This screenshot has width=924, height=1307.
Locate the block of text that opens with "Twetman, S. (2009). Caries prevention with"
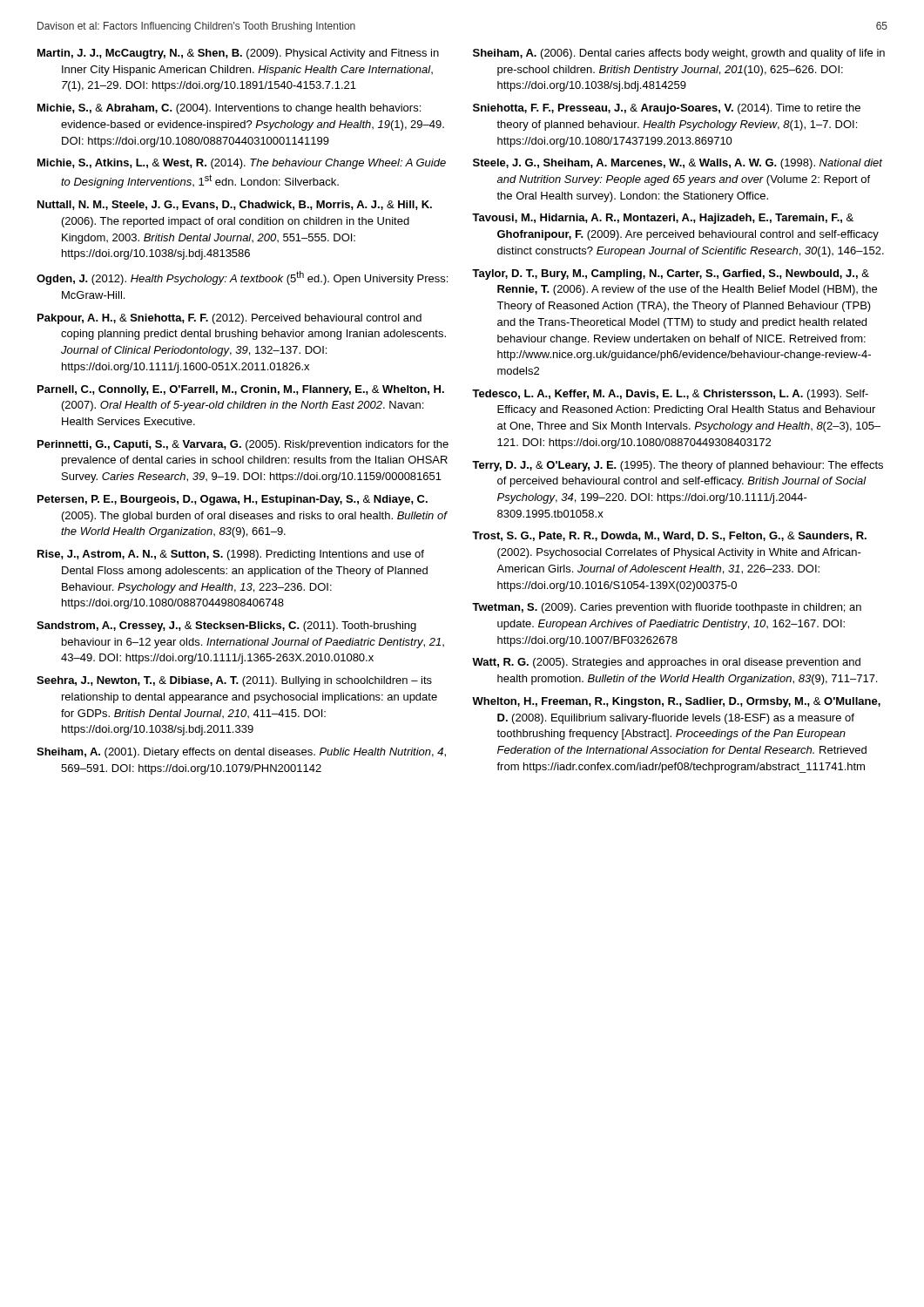[667, 623]
